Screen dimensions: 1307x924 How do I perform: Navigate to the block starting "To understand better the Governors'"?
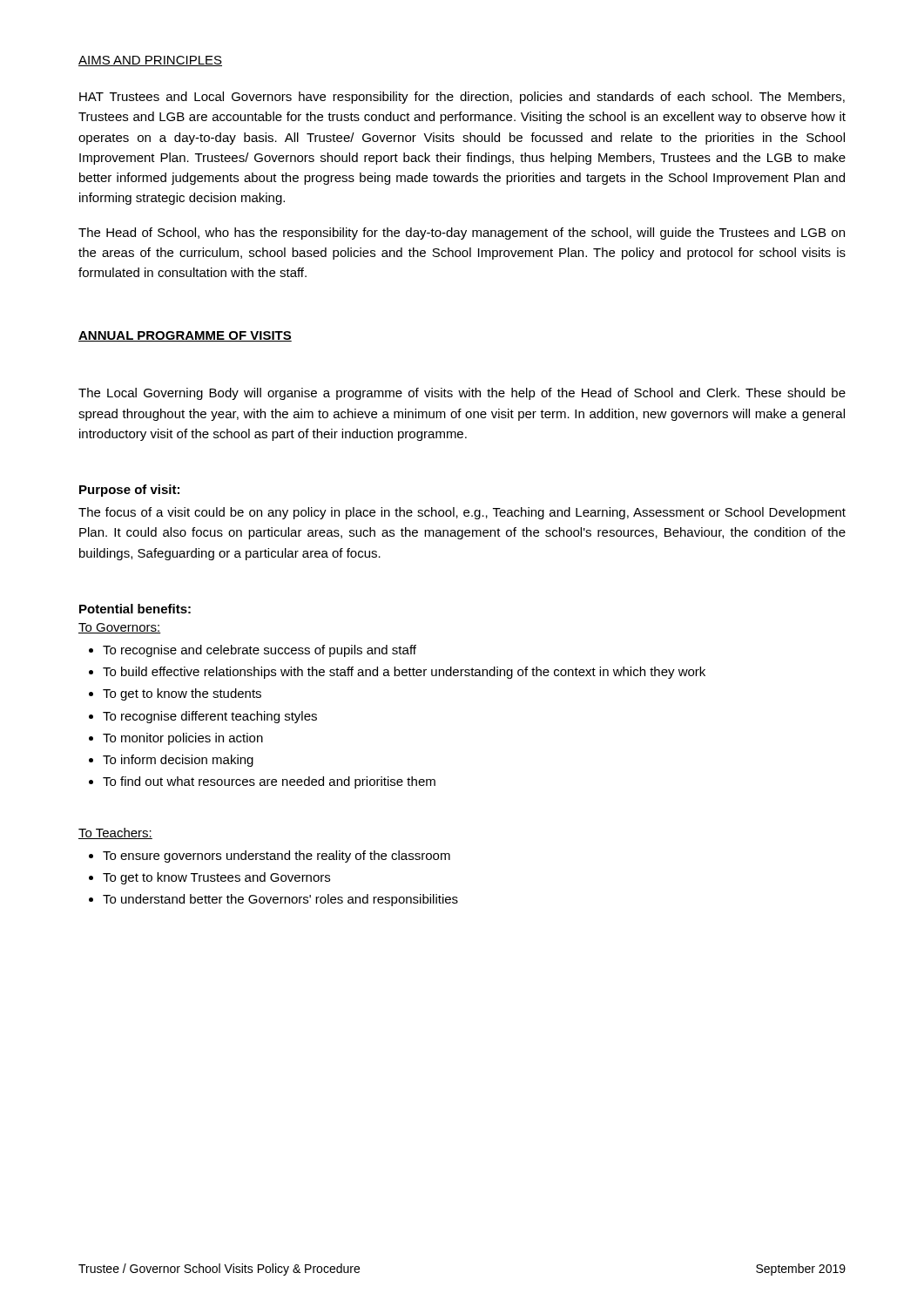(x=280, y=900)
